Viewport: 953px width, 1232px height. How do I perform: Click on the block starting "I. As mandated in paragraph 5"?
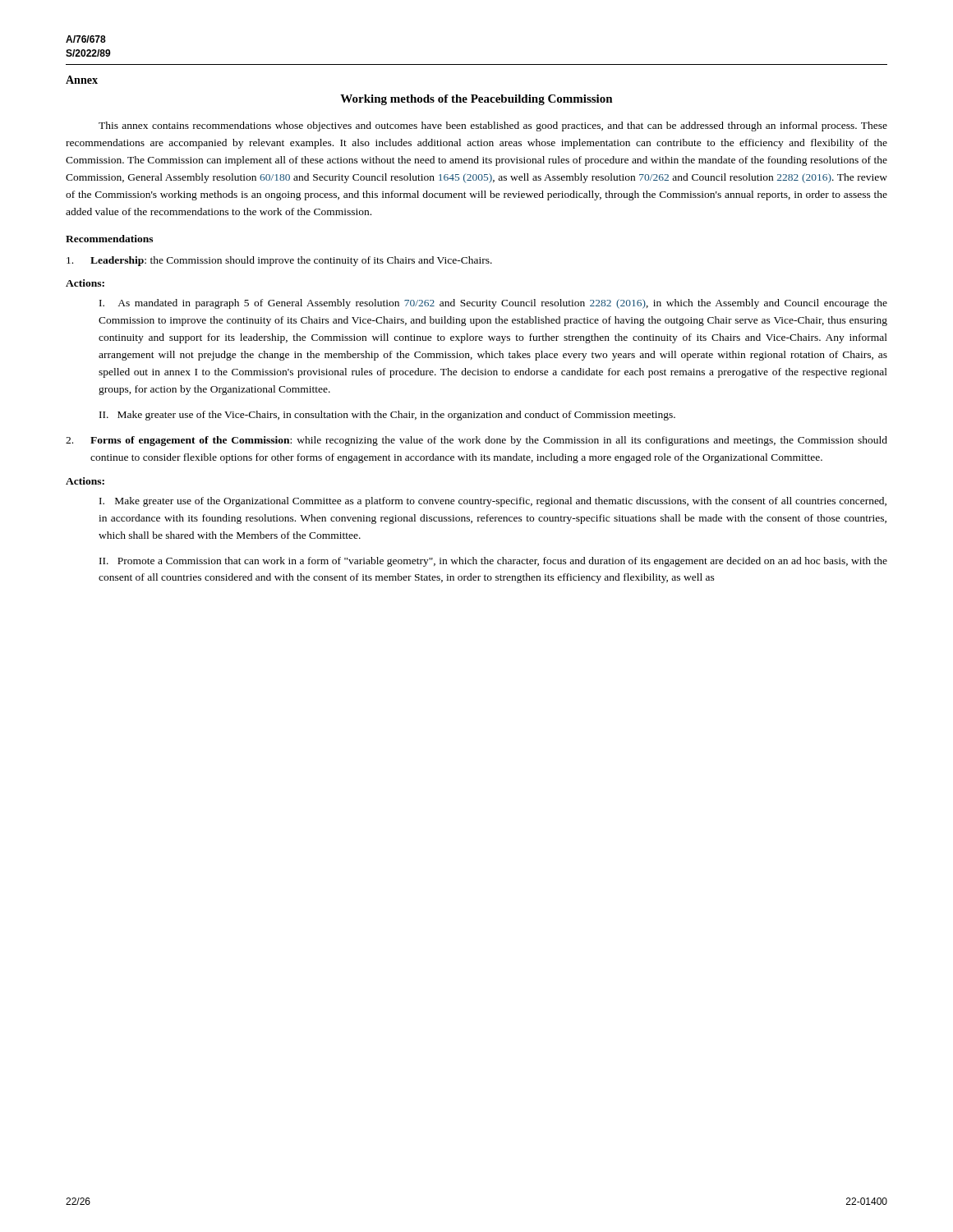click(x=493, y=346)
